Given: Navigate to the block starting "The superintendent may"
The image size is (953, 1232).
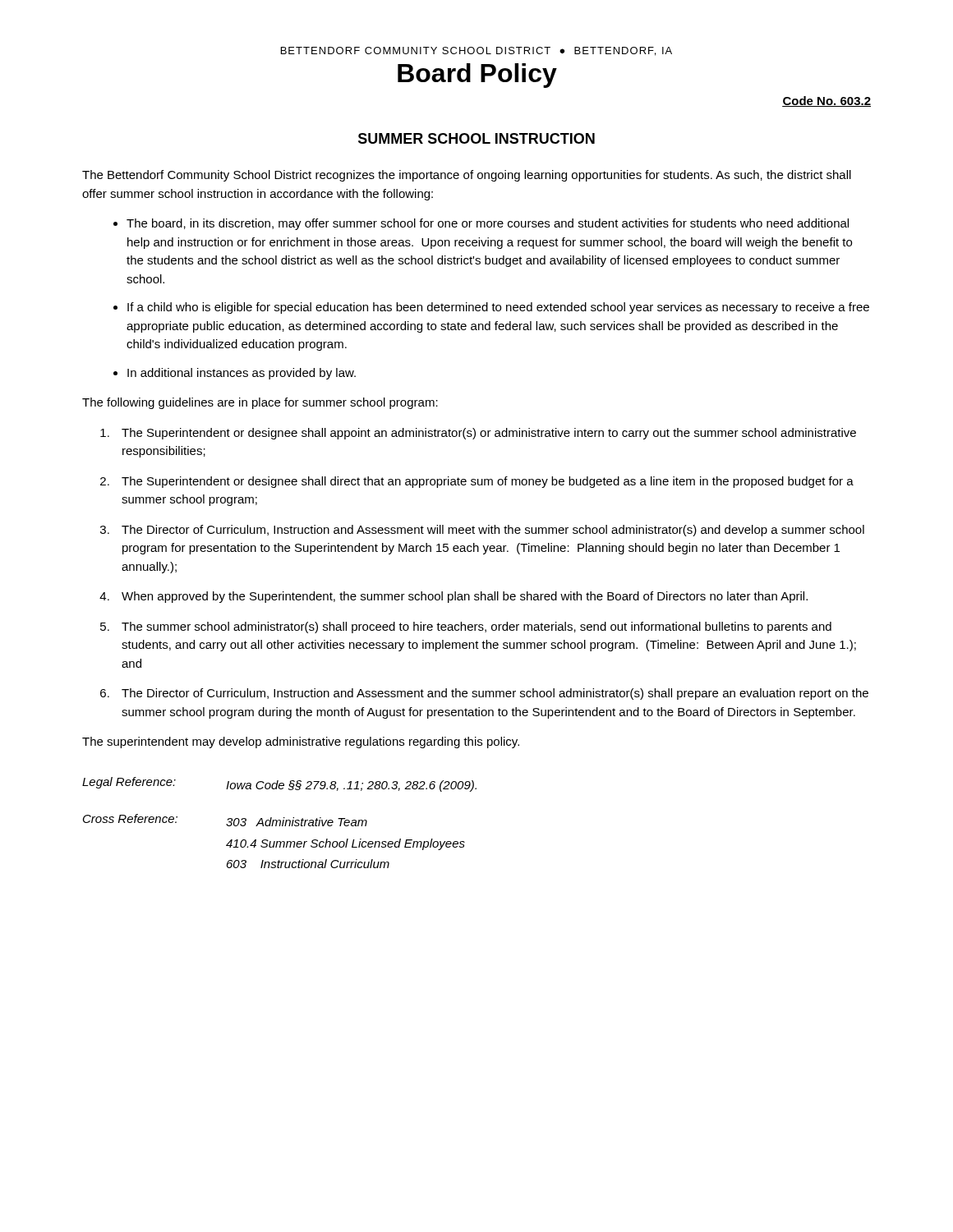Looking at the screenshot, I should pos(301,741).
